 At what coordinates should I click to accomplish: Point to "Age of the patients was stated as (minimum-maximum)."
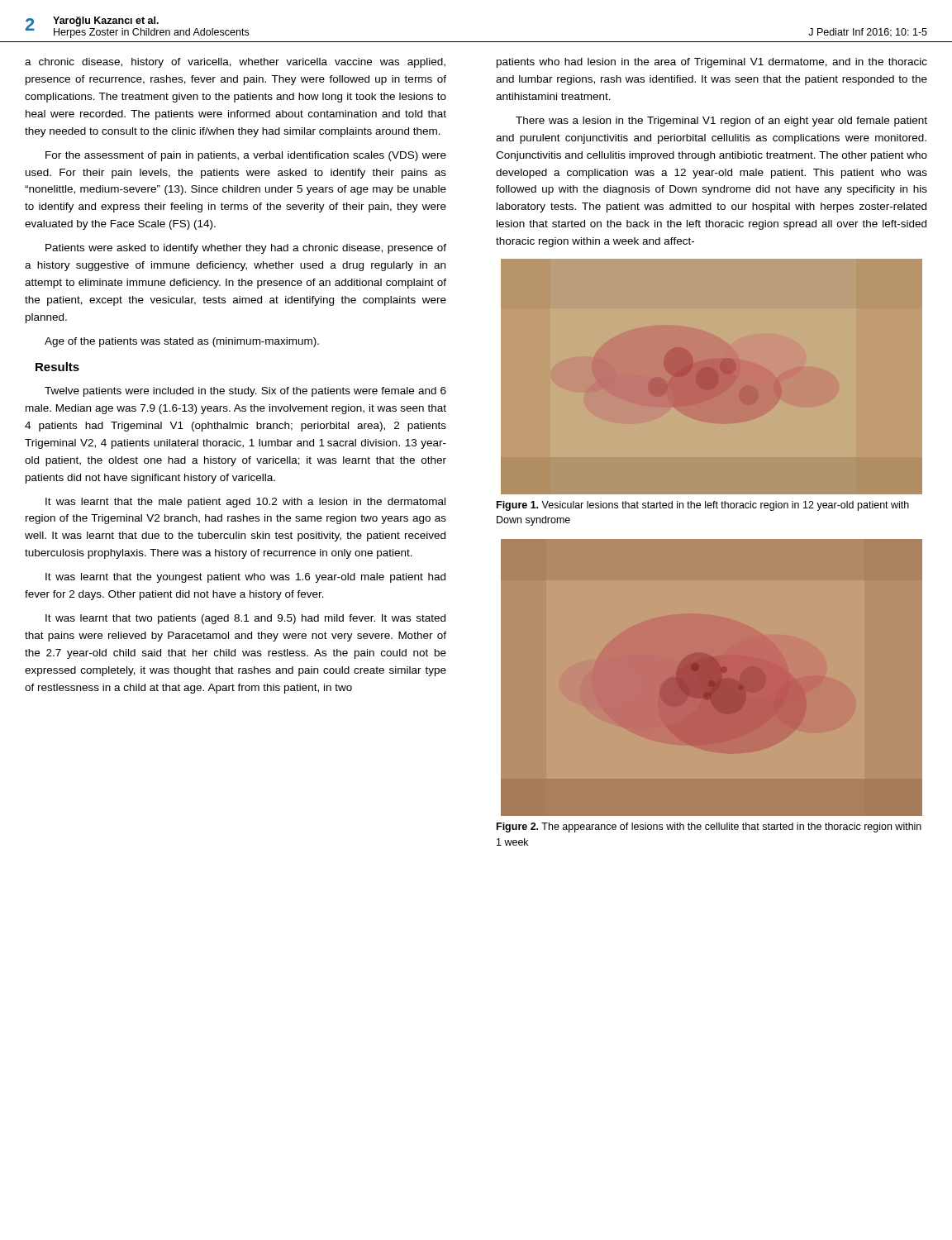click(x=236, y=342)
